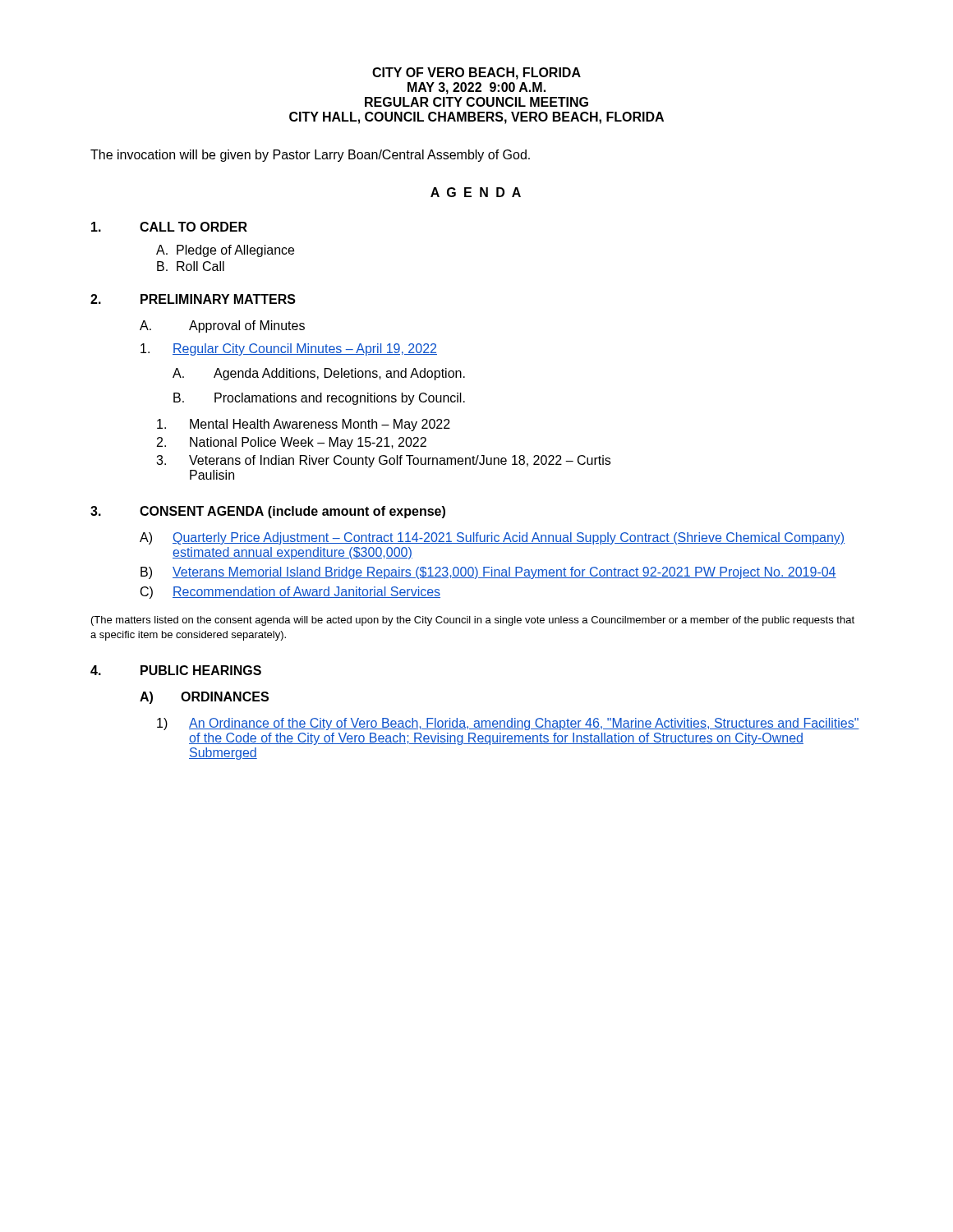This screenshot has height=1232, width=953.
Task: Where is the section header that starts "3. CONSENT AGENDA"?
Action: pos(268,512)
